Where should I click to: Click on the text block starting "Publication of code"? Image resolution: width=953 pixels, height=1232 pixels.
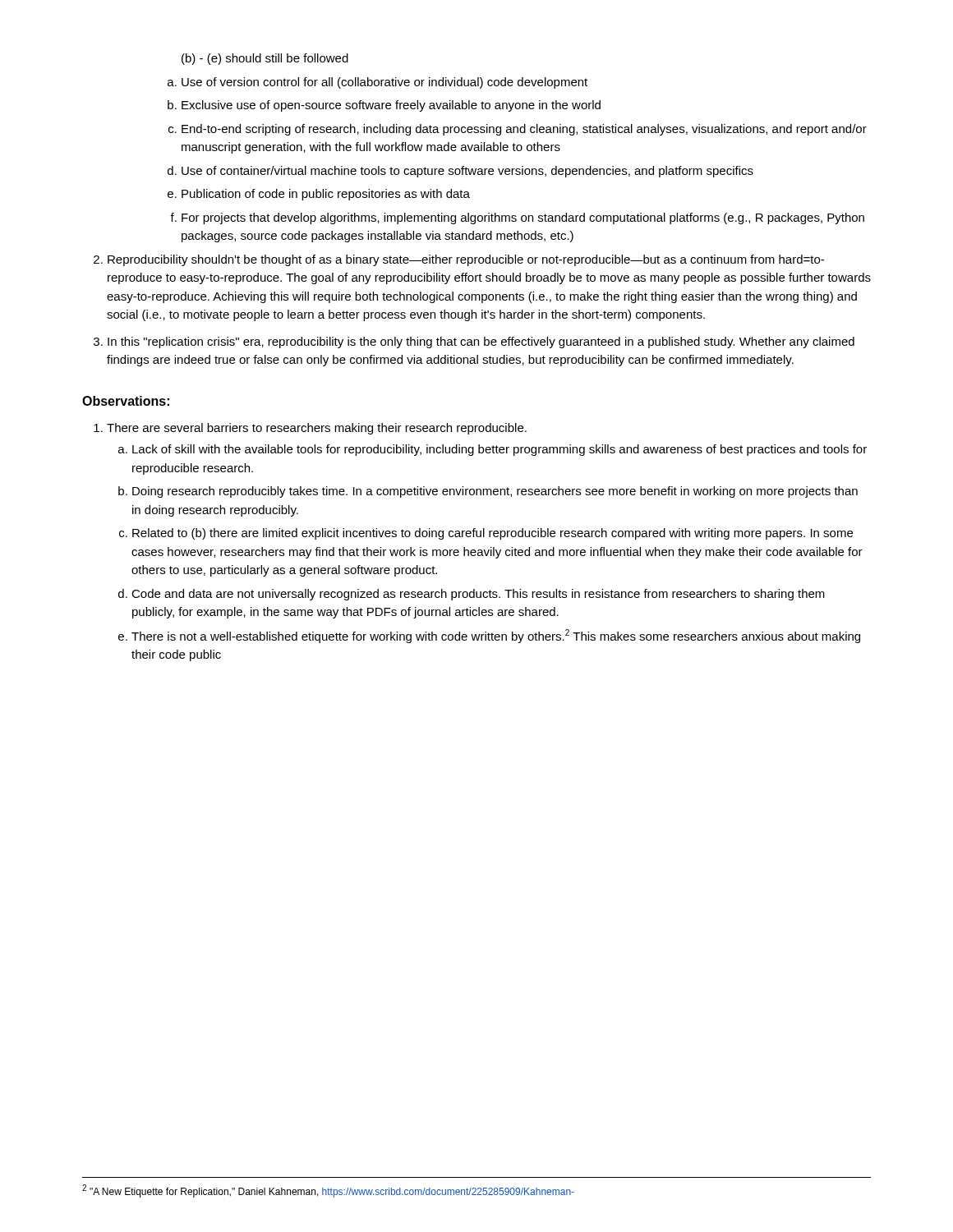(325, 193)
